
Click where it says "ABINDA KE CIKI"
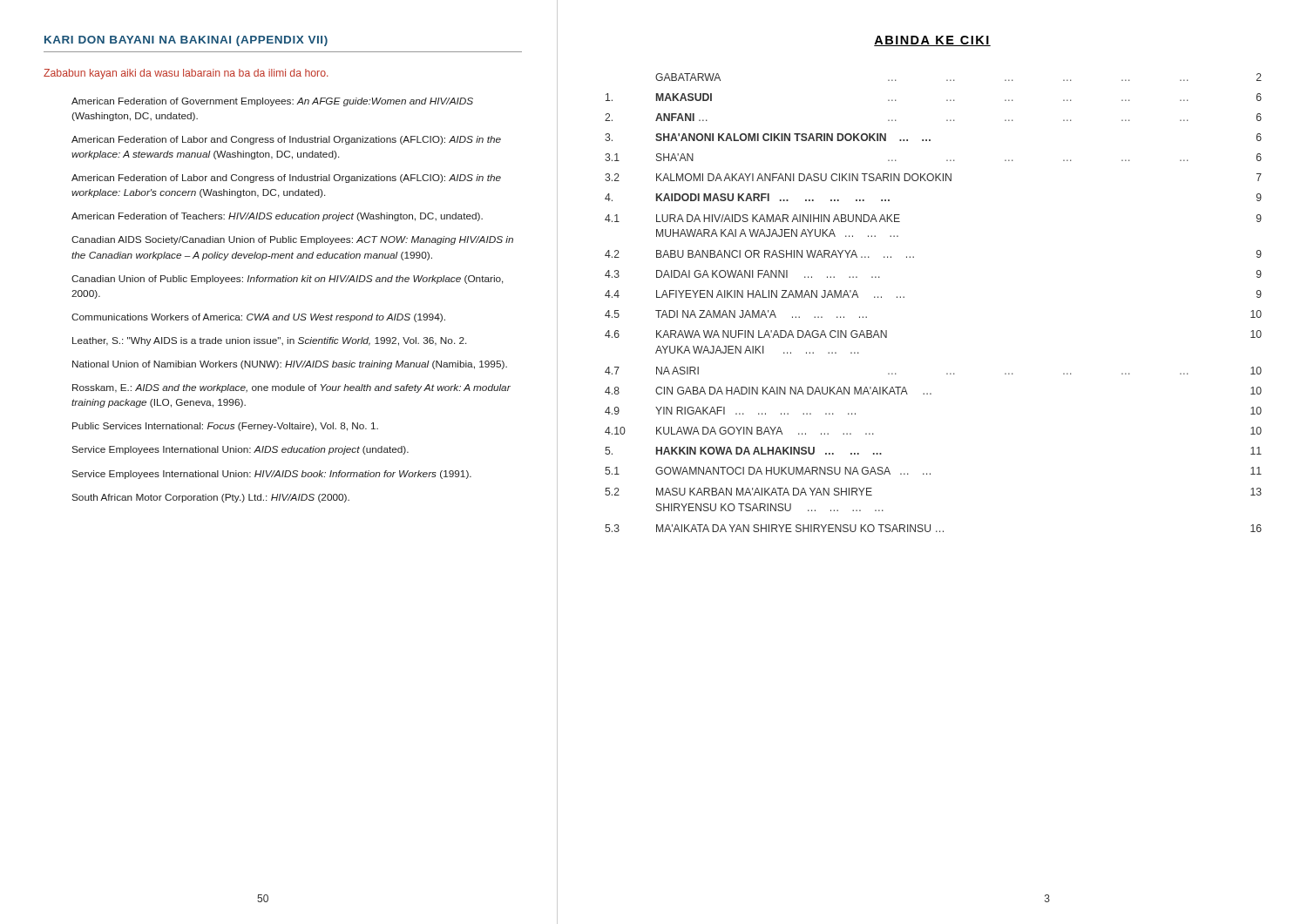coord(932,40)
